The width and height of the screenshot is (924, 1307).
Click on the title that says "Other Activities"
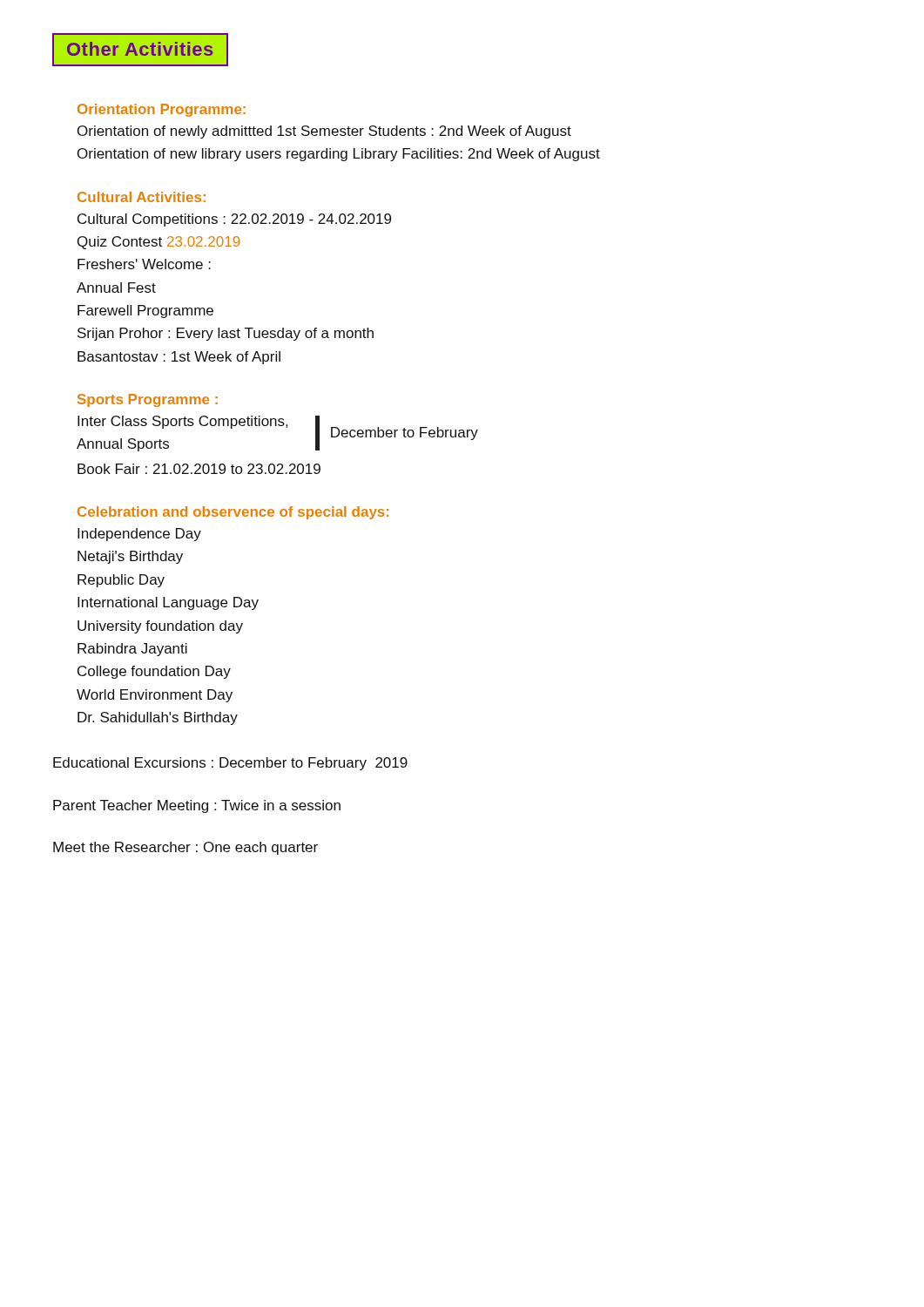(140, 50)
